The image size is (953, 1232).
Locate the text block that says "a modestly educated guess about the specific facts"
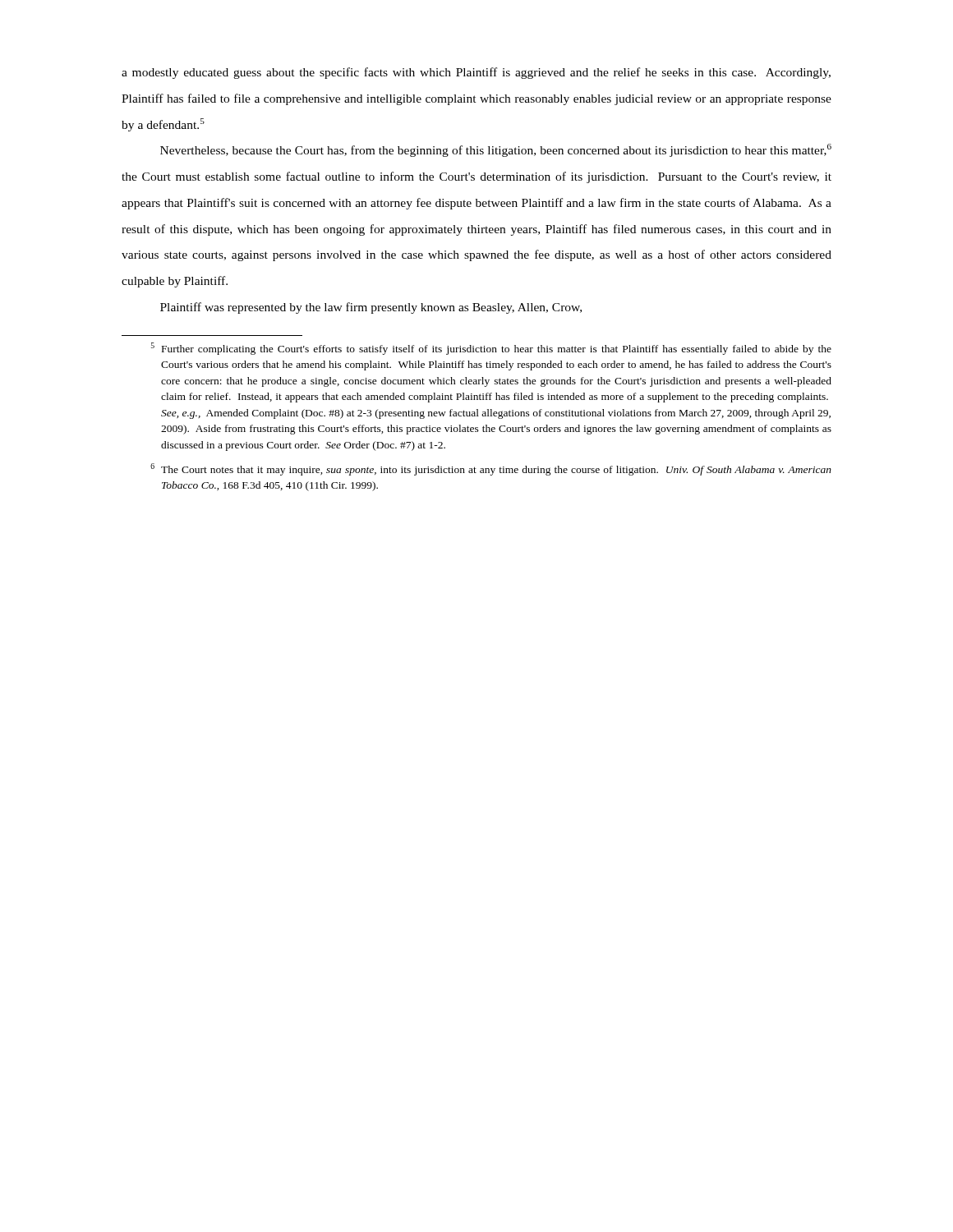(476, 190)
